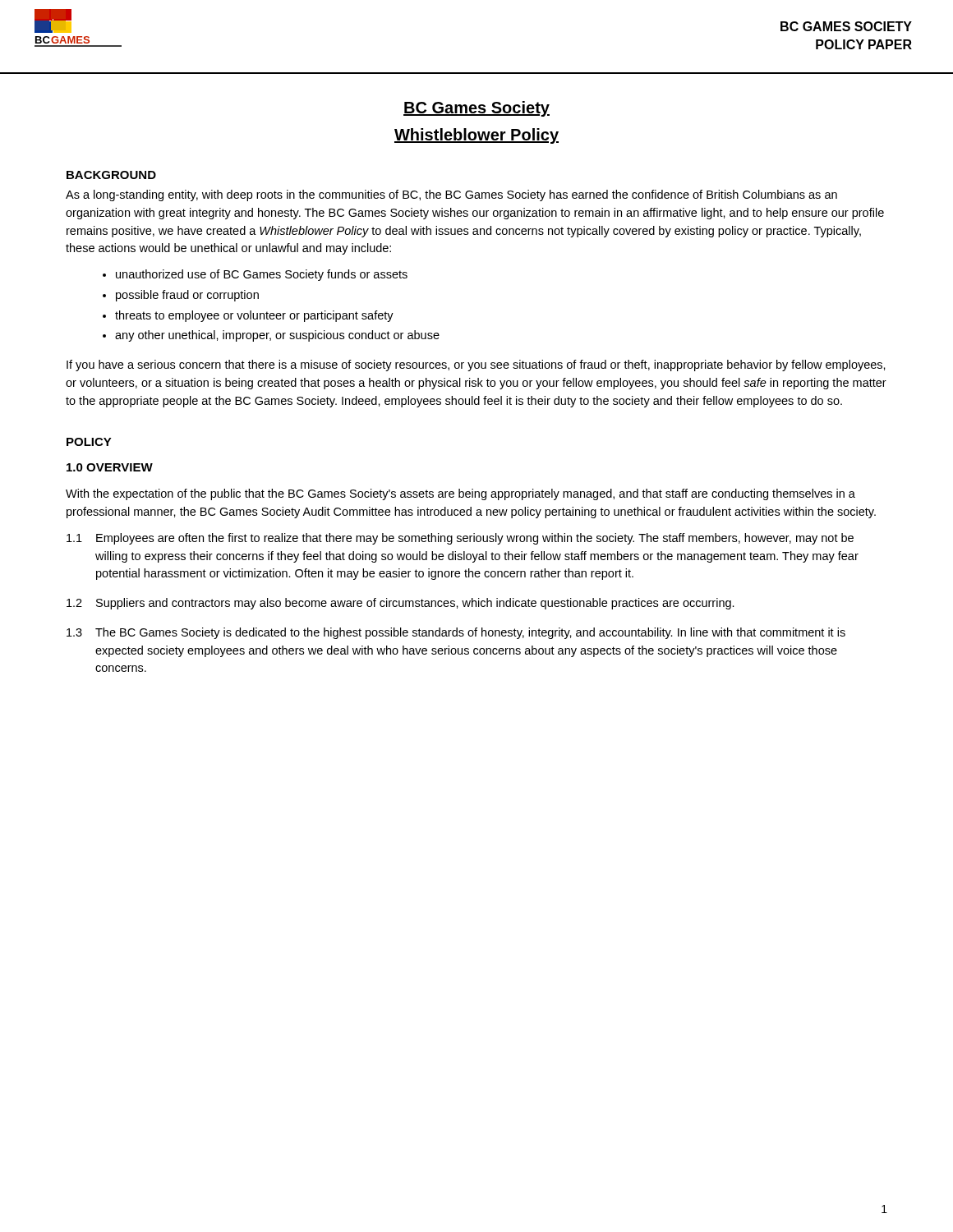Find "Whistleblower Policy" on this page
953x1232 pixels.
pos(476,135)
